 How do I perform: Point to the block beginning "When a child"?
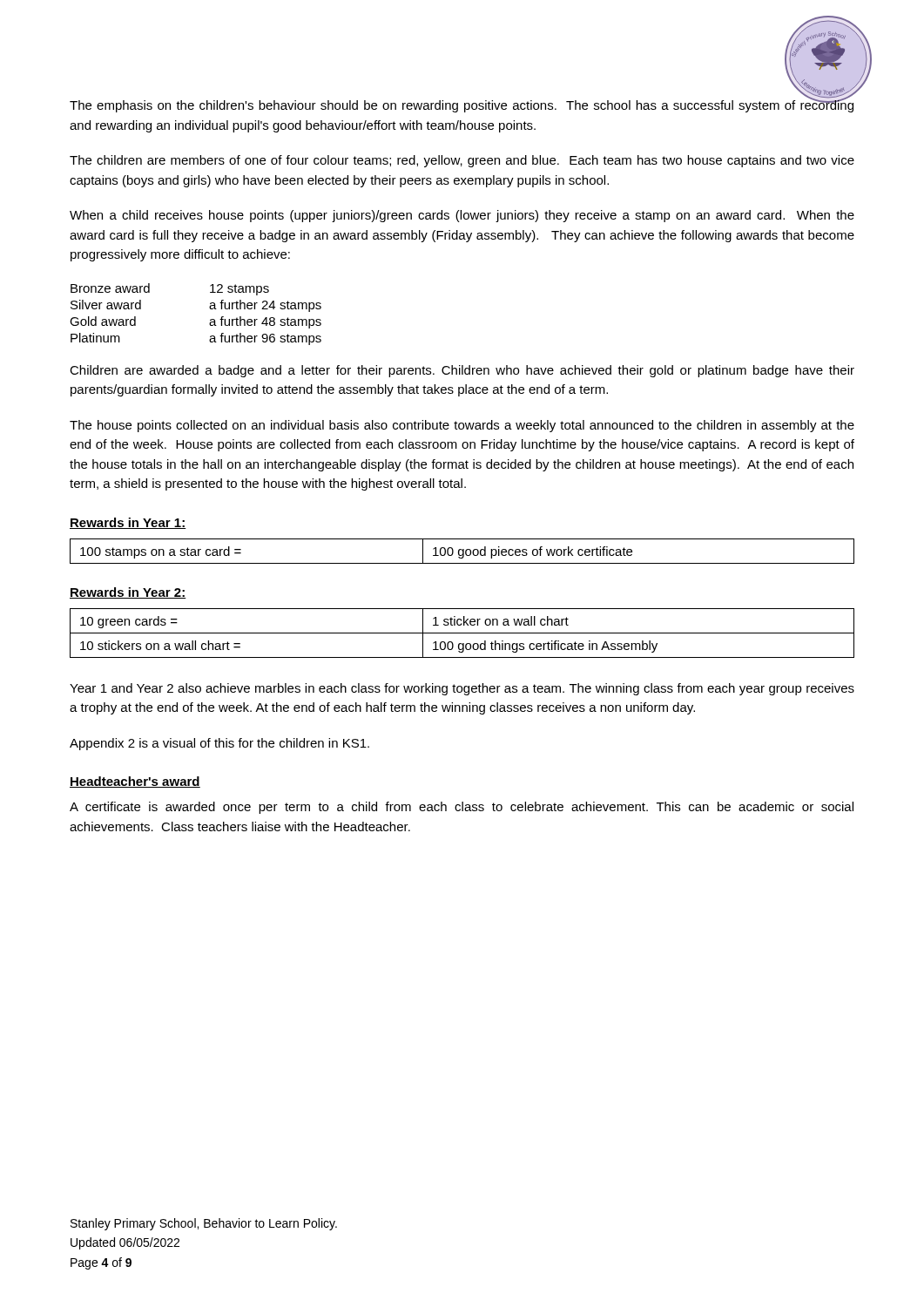point(462,234)
